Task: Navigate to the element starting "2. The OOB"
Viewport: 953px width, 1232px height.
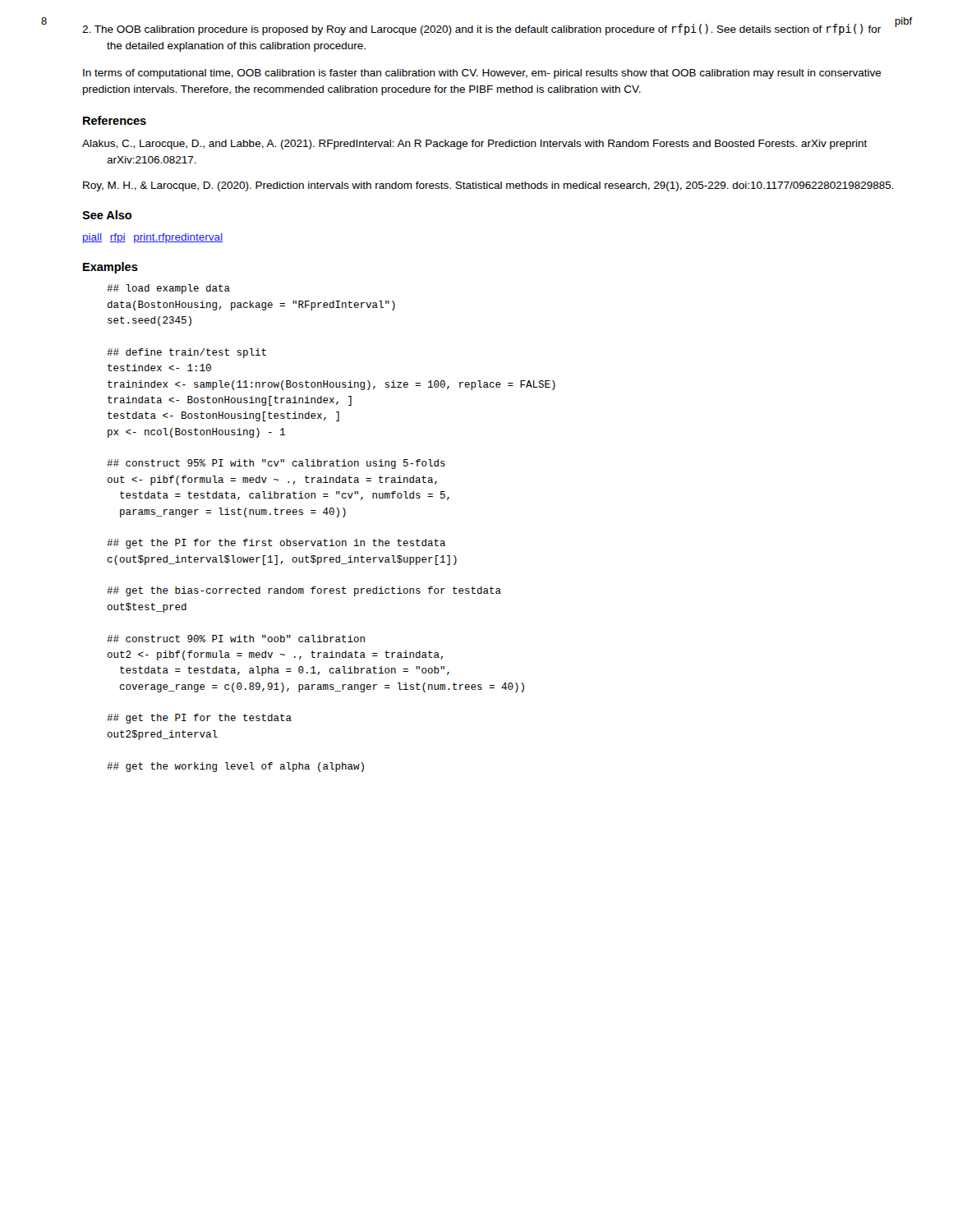Action: pos(482,37)
